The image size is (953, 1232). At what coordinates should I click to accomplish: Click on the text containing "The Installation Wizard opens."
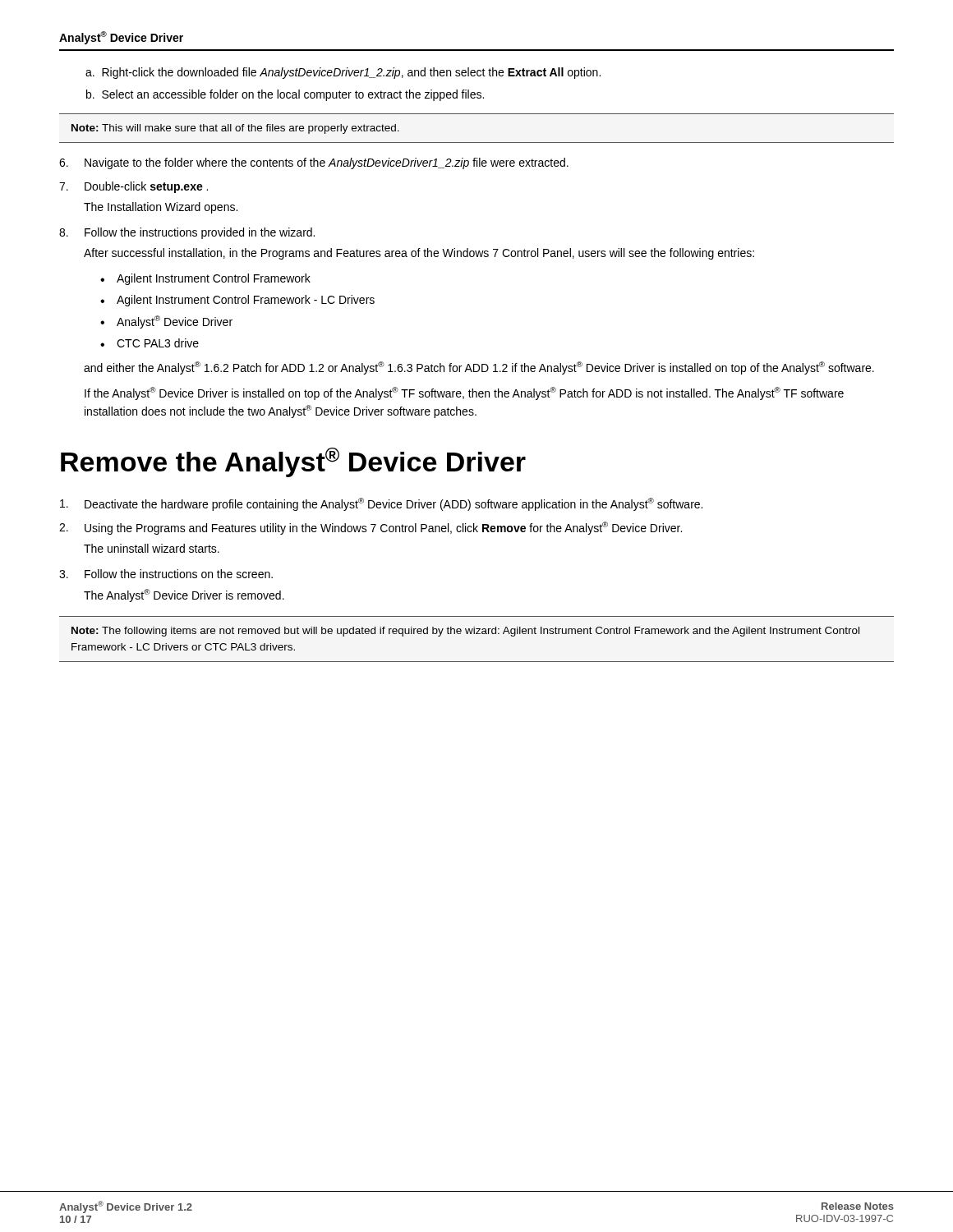coord(161,207)
